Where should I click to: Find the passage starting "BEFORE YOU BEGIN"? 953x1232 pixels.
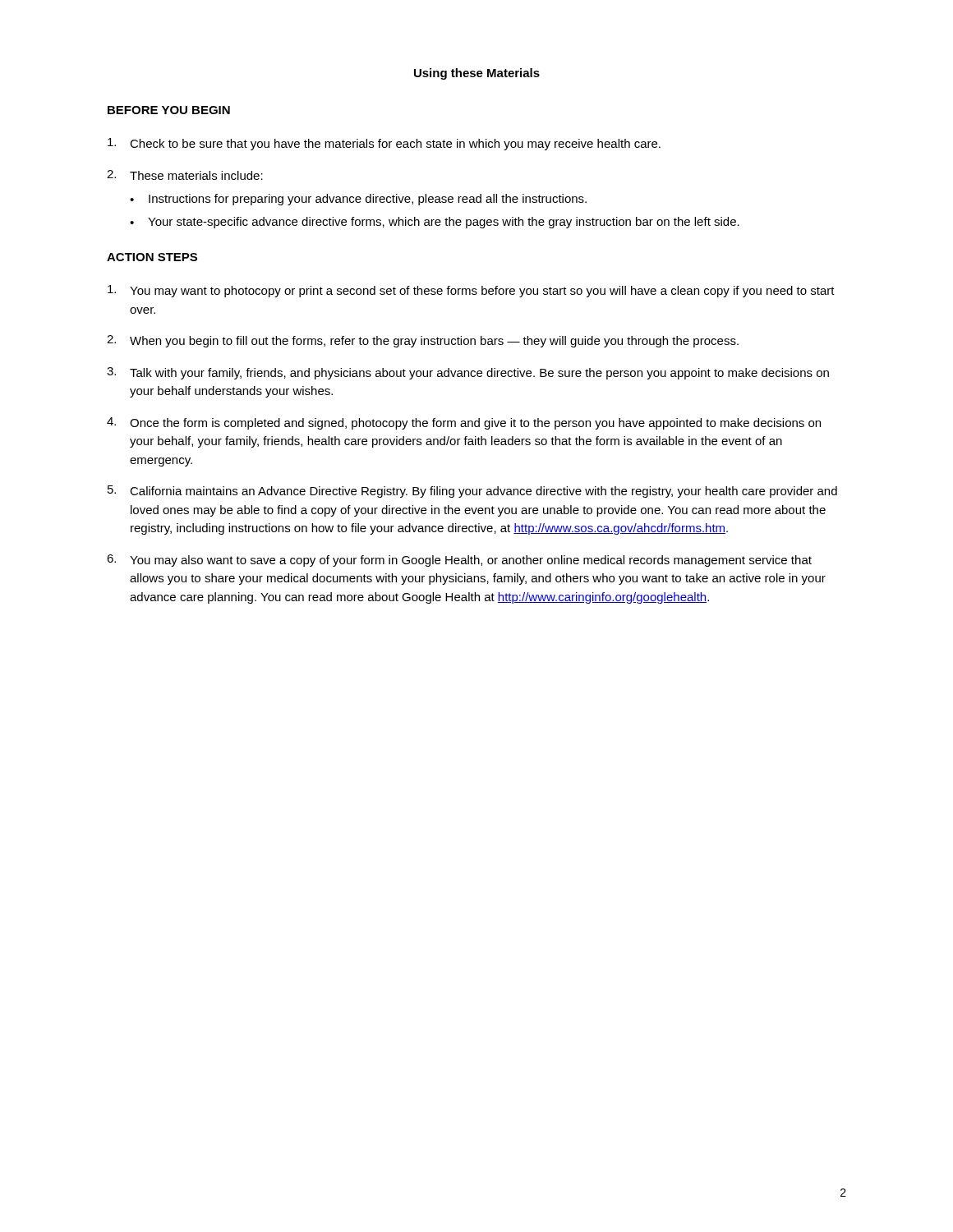point(169,110)
